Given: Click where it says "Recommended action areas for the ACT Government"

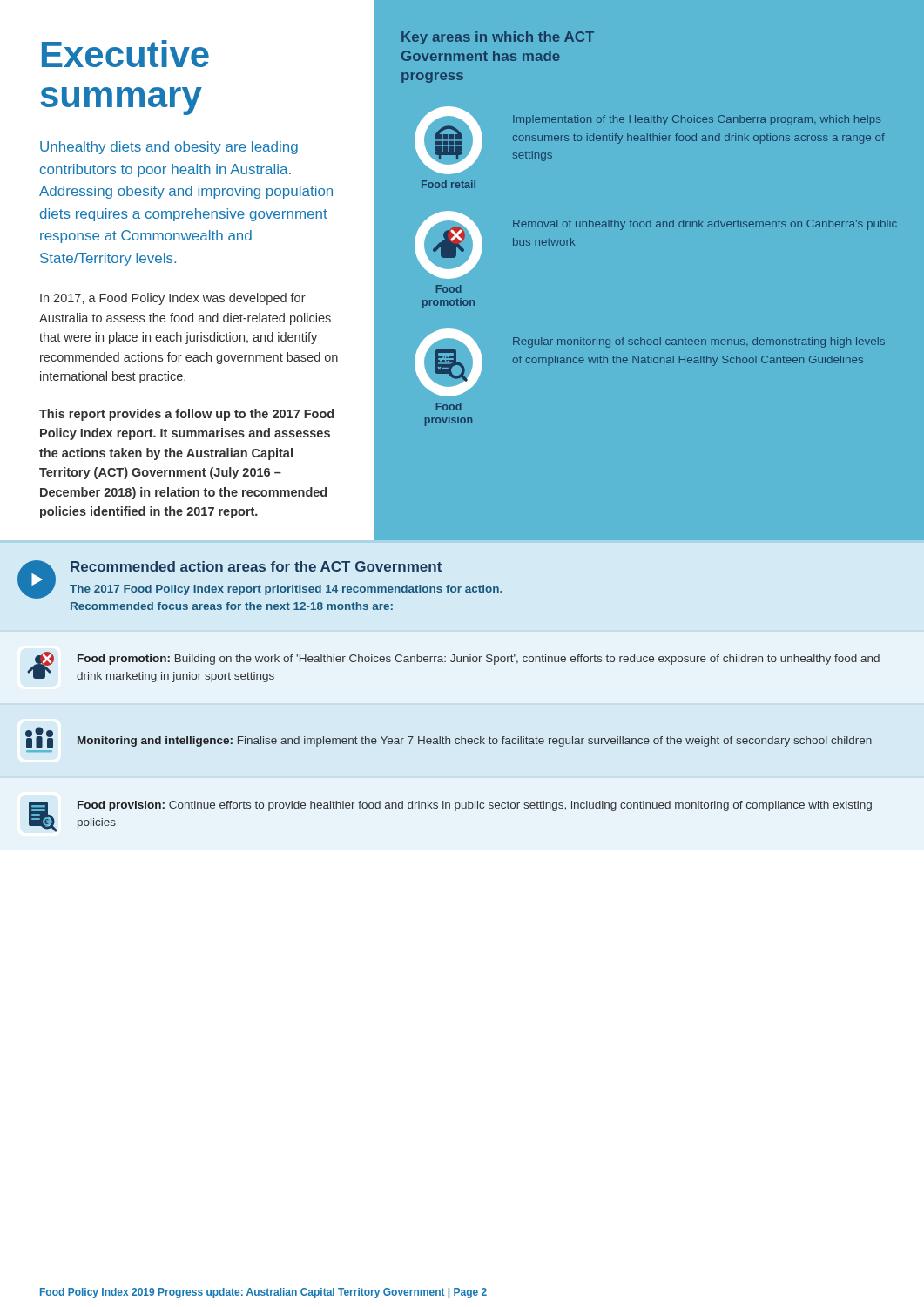Looking at the screenshot, I should pos(286,567).
